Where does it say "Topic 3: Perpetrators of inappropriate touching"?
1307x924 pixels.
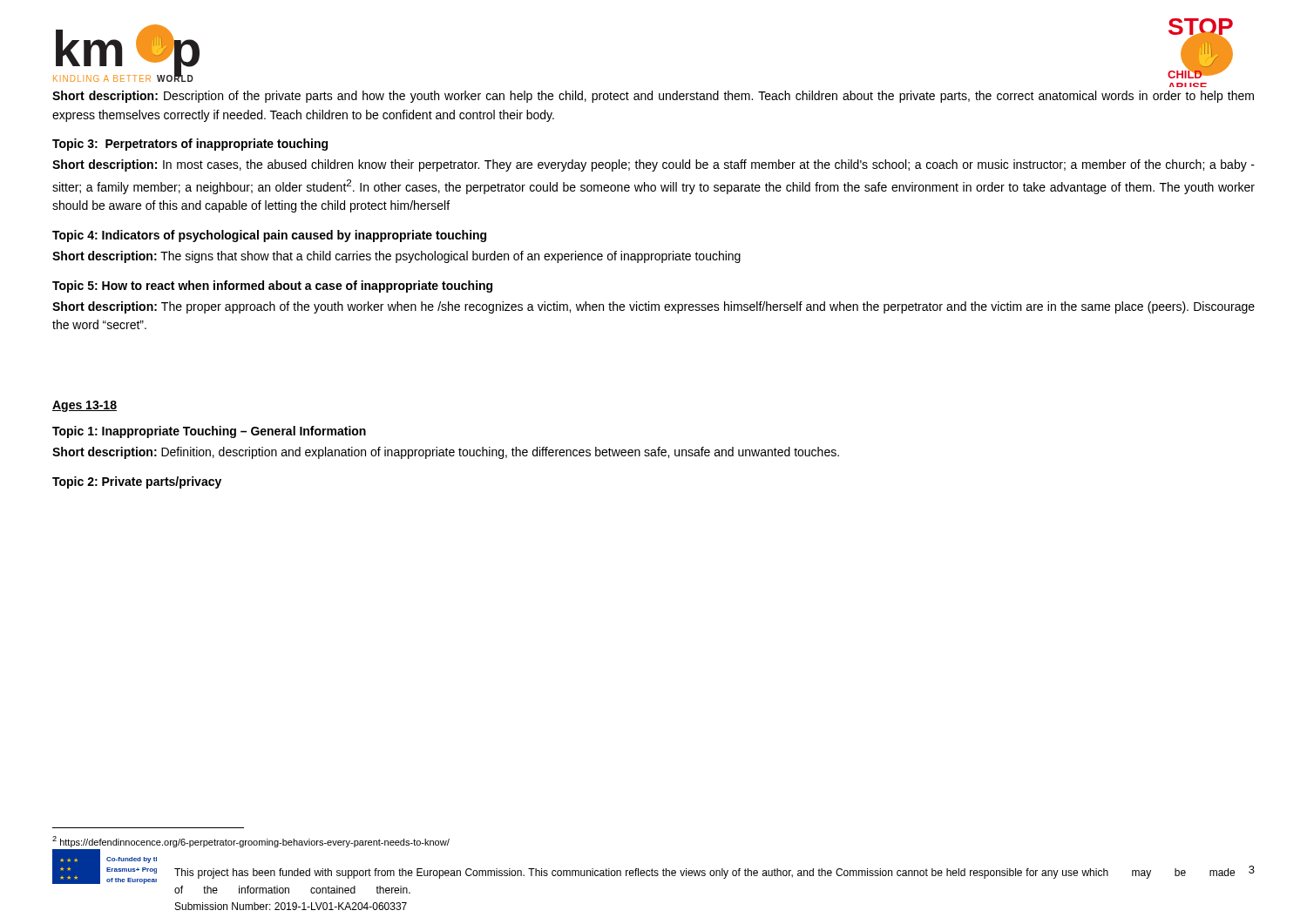[x=190, y=144]
